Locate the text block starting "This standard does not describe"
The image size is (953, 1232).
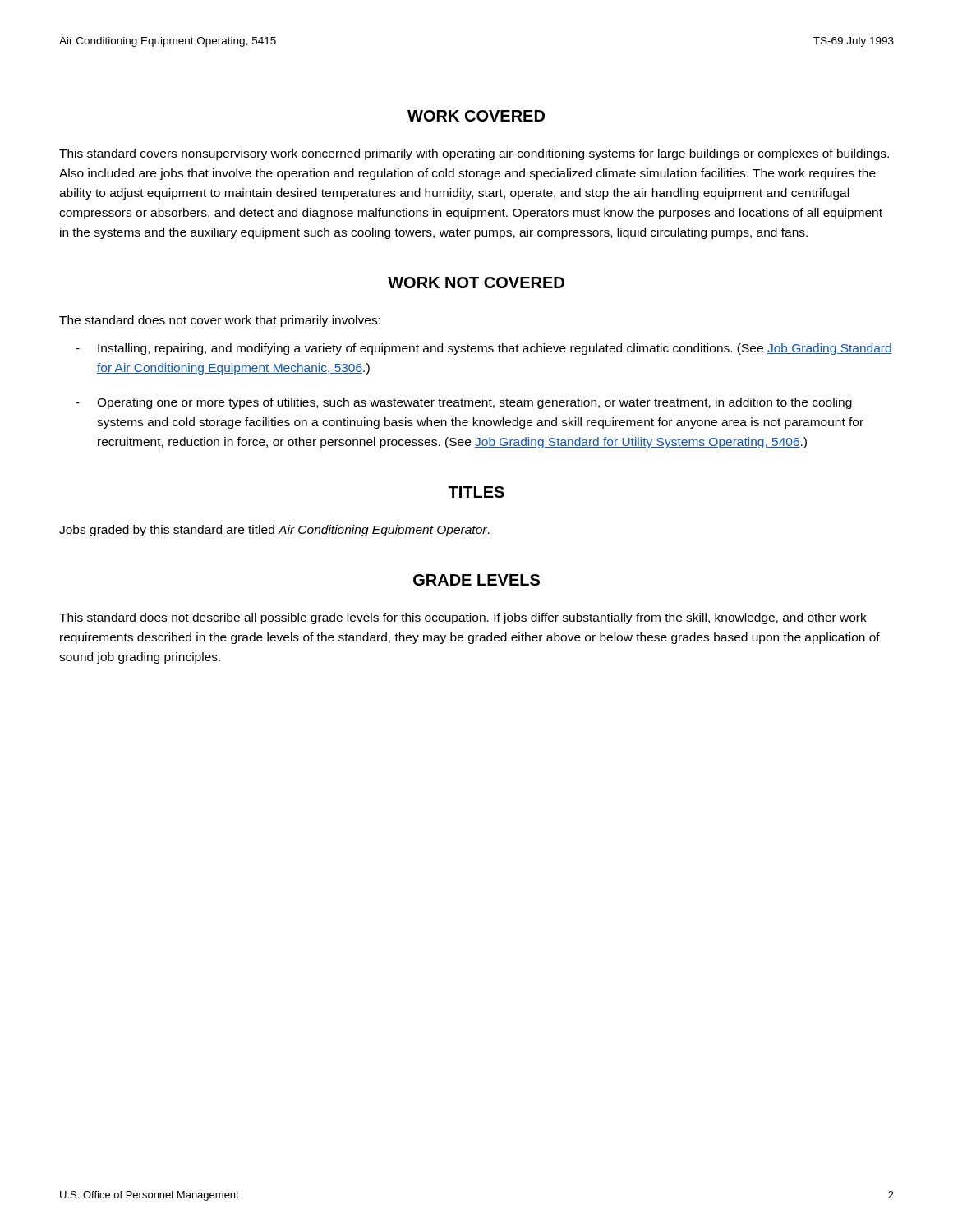click(469, 637)
